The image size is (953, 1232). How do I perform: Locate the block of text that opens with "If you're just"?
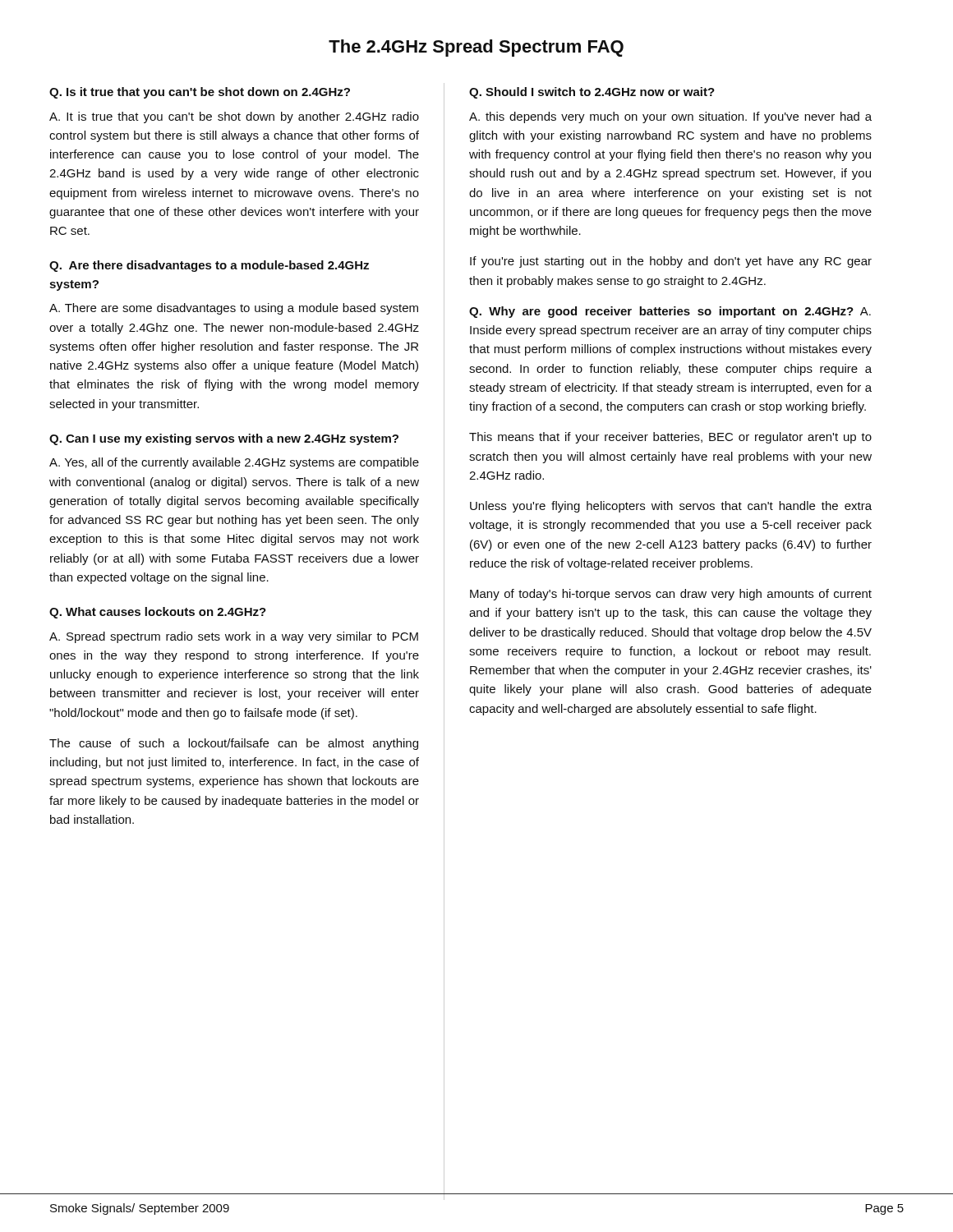click(670, 271)
